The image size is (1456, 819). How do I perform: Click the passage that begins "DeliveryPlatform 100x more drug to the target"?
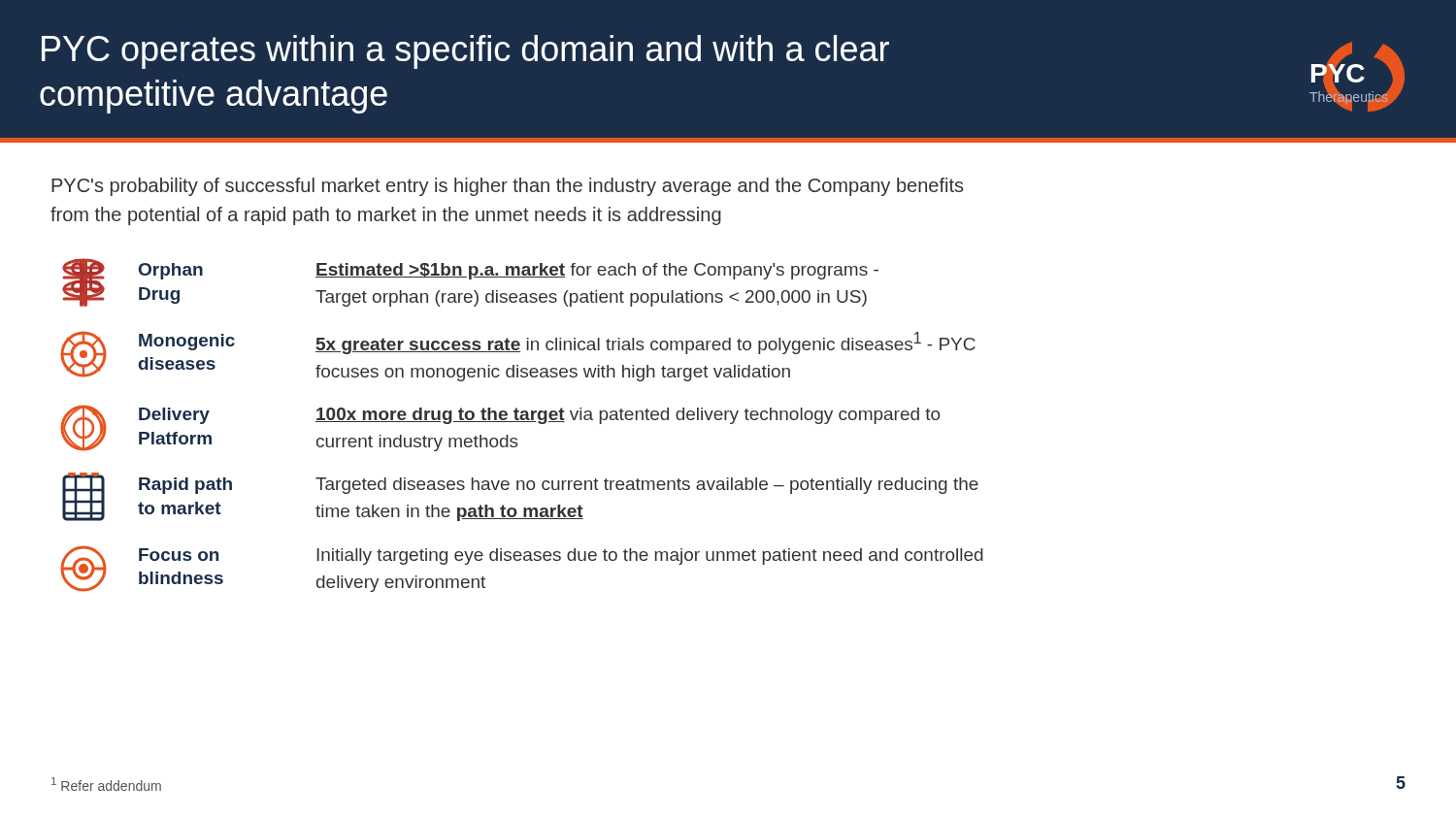[x=728, y=428]
